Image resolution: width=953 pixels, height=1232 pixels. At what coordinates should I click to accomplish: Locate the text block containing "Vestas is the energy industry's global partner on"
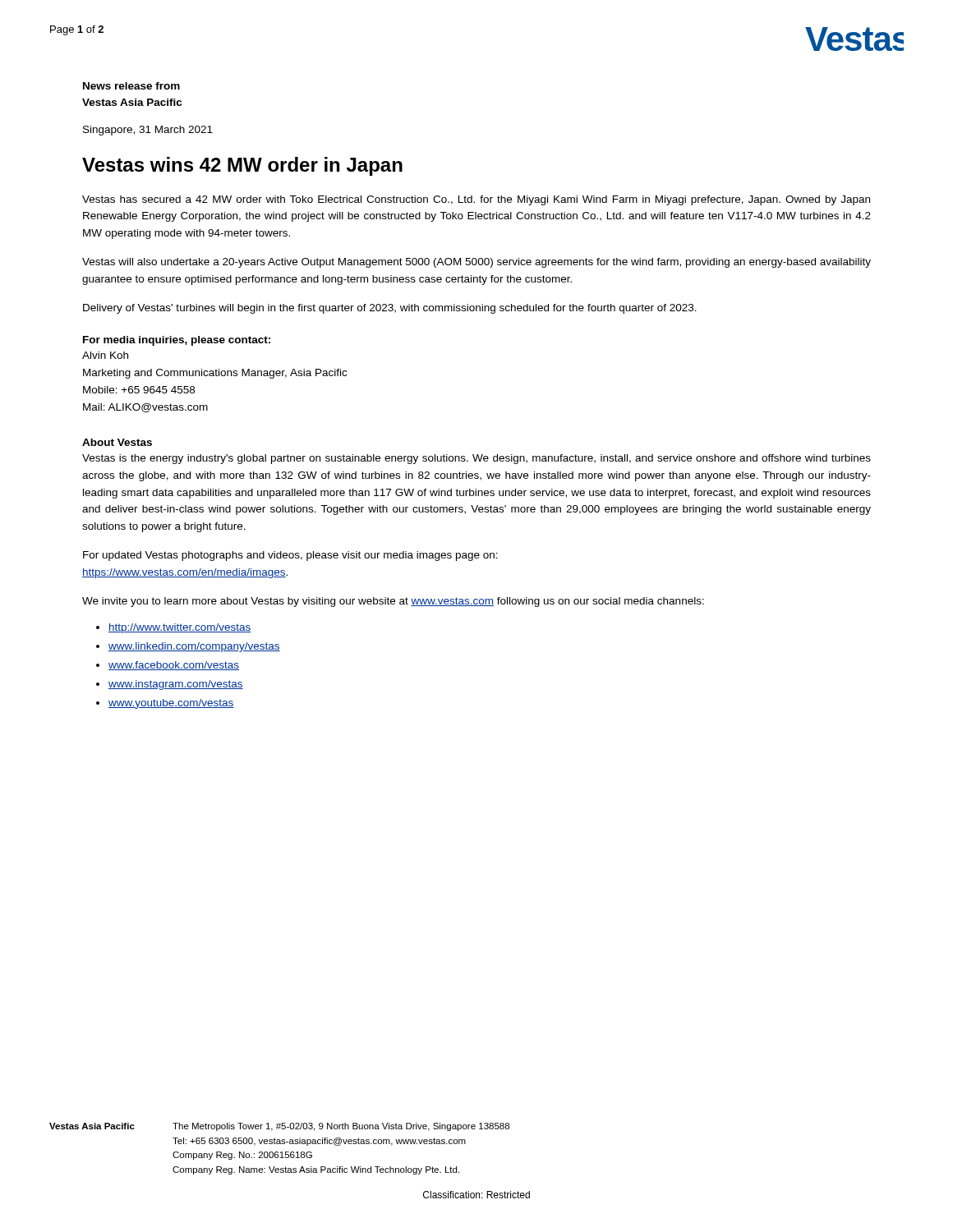click(476, 492)
